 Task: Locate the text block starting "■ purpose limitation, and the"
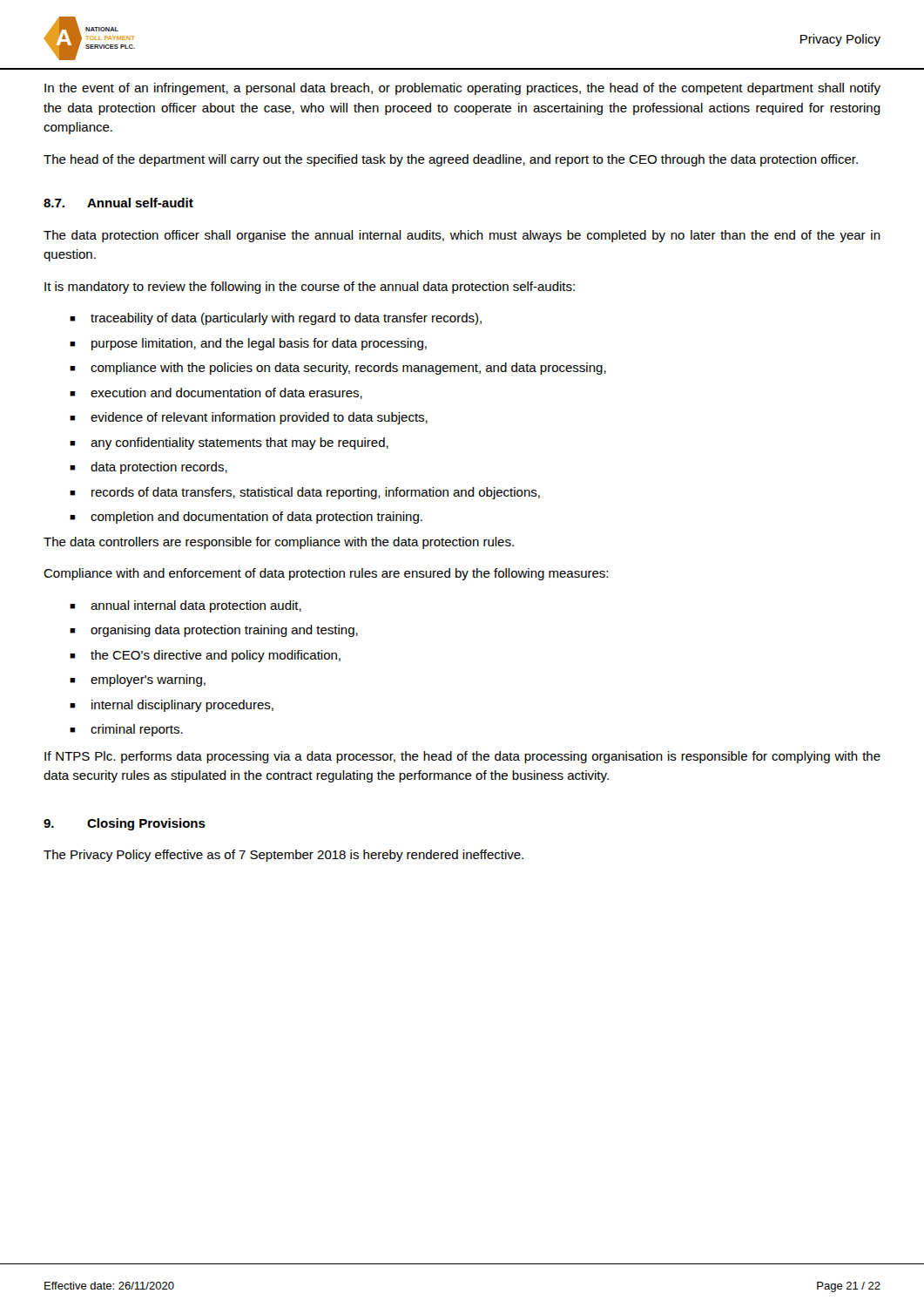(249, 343)
